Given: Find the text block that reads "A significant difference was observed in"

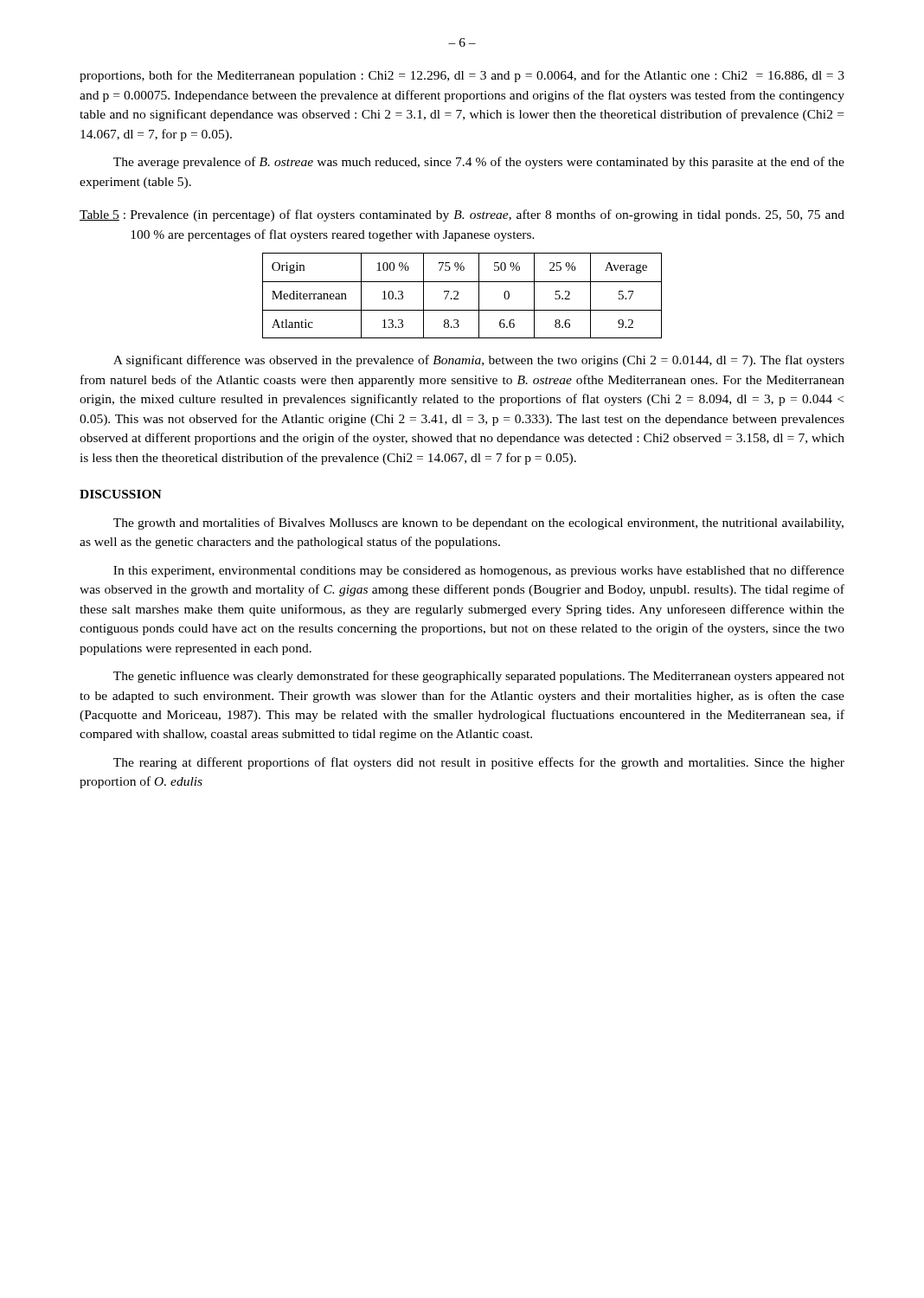Looking at the screenshot, I should (462, 409).
